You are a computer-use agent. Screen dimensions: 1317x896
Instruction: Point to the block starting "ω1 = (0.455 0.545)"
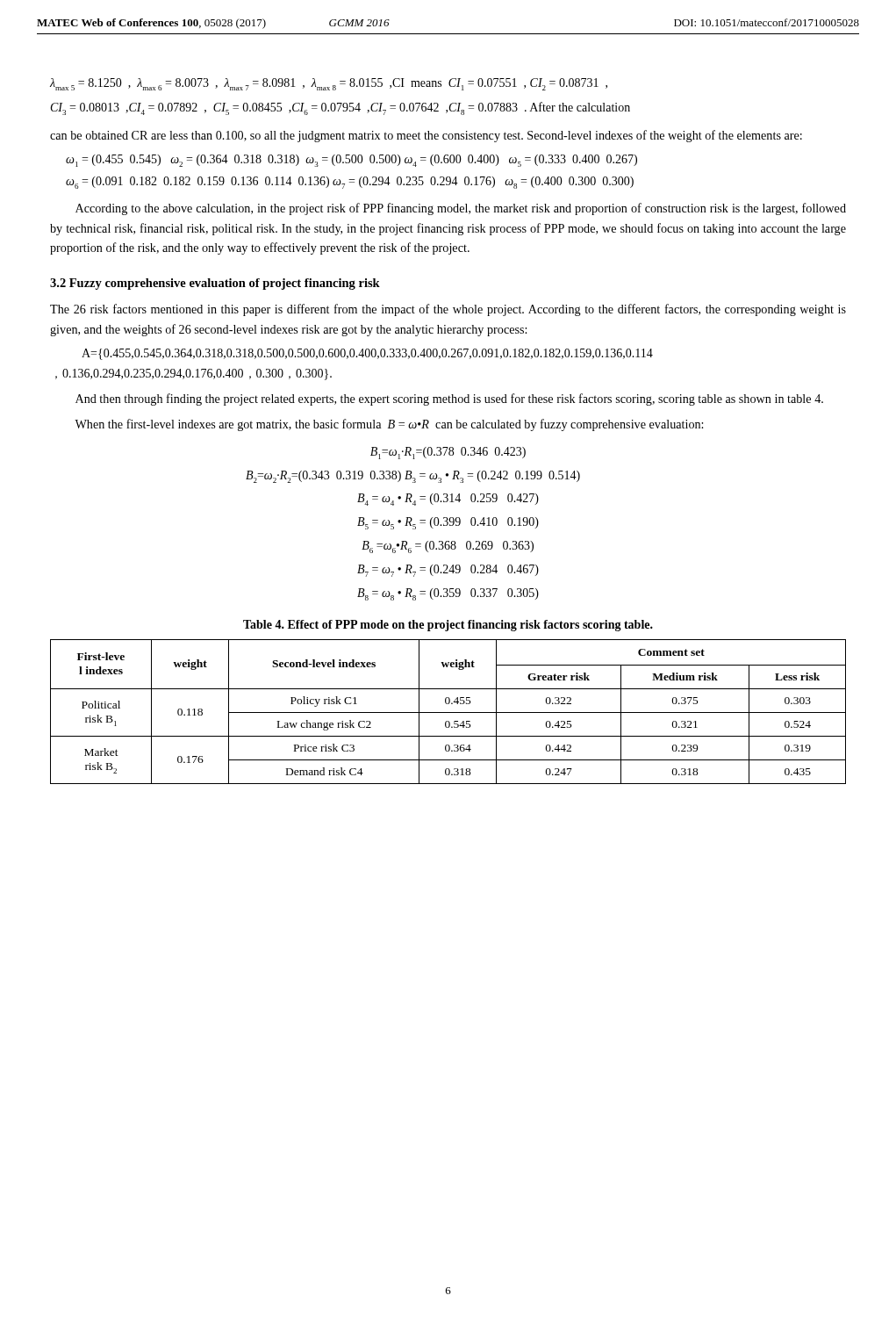(352, 160)
